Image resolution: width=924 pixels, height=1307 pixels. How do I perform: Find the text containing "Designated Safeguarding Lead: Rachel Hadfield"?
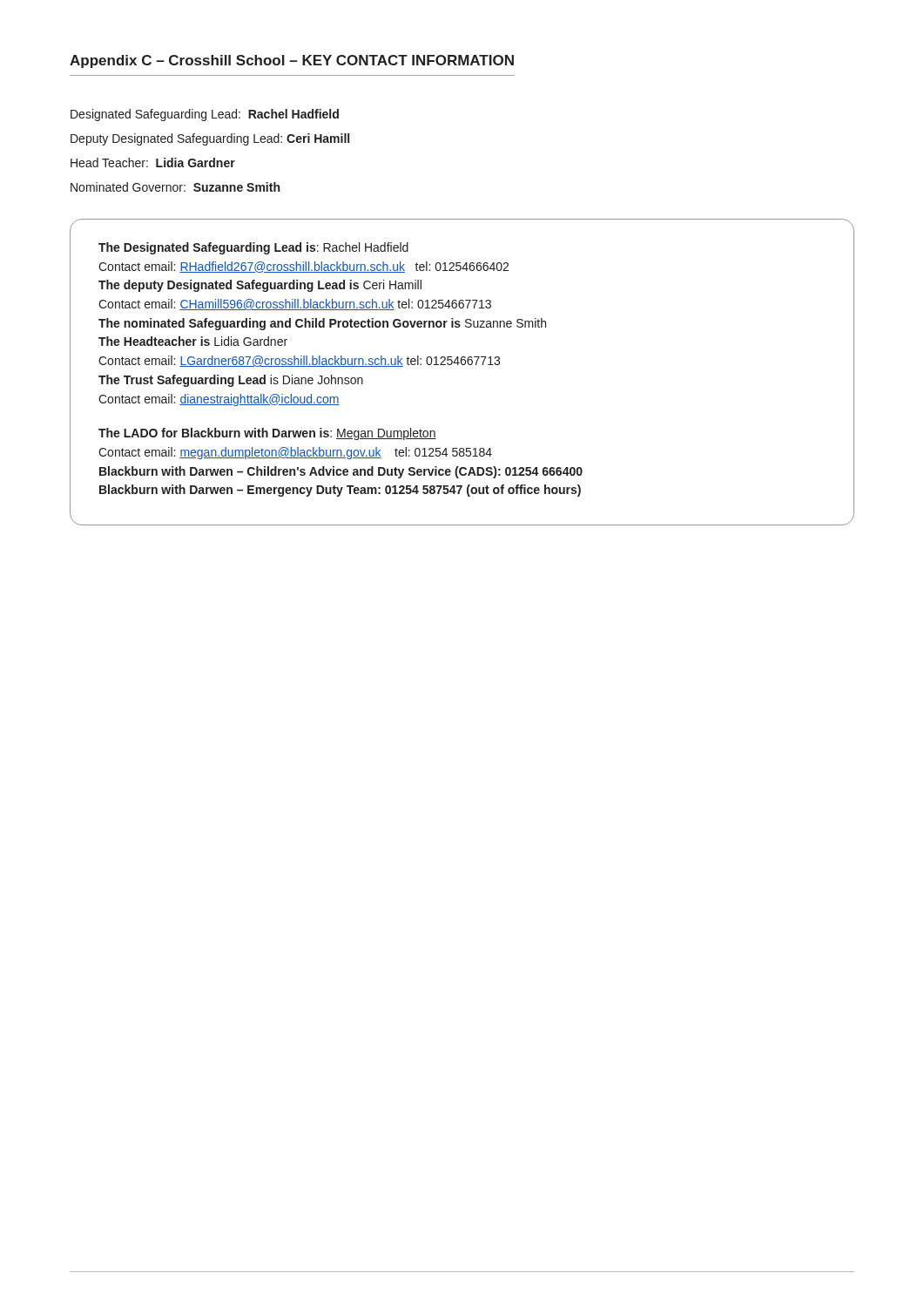[x=205, y=115]
